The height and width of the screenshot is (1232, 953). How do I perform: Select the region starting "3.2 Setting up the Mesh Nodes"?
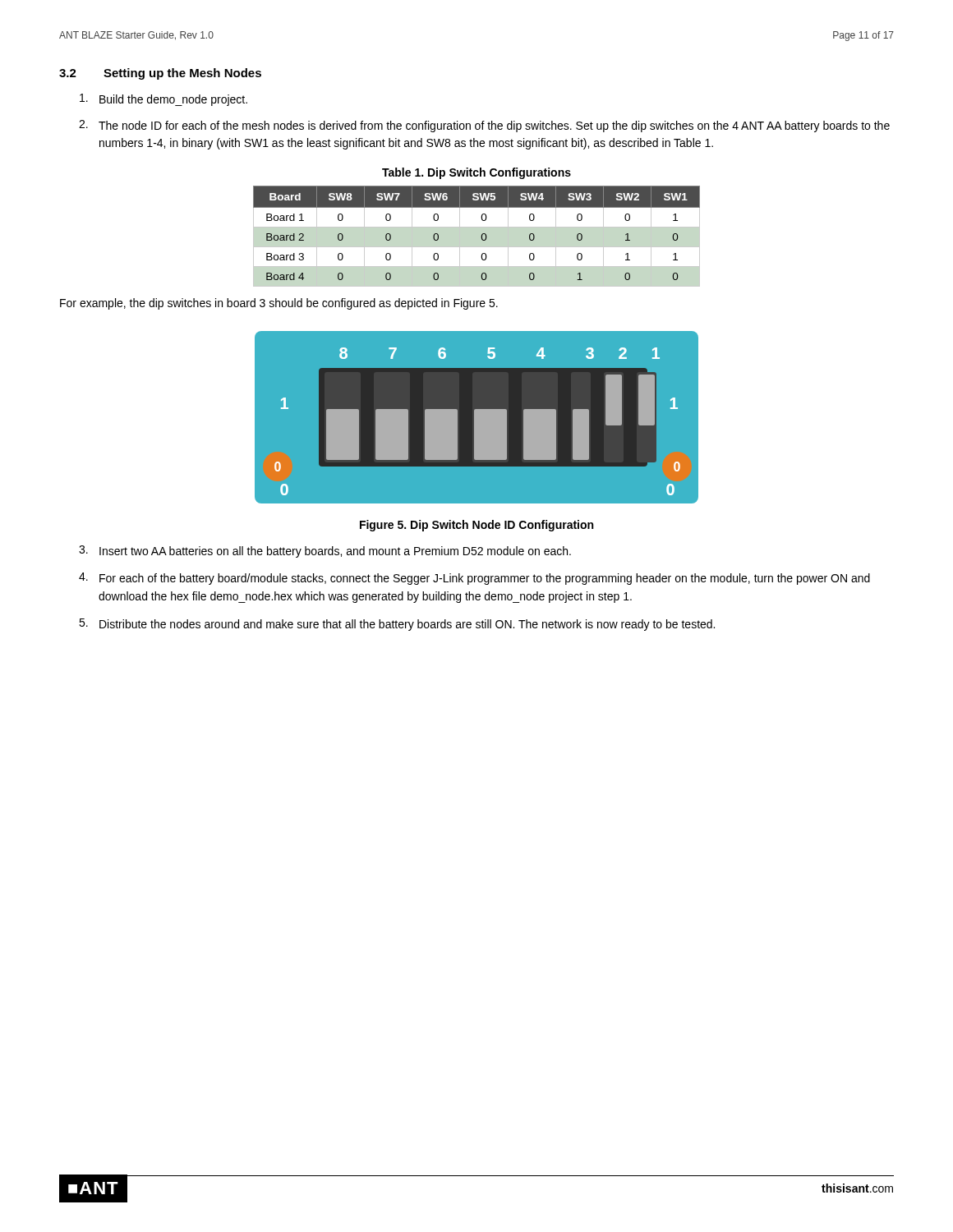coord(160,73)
